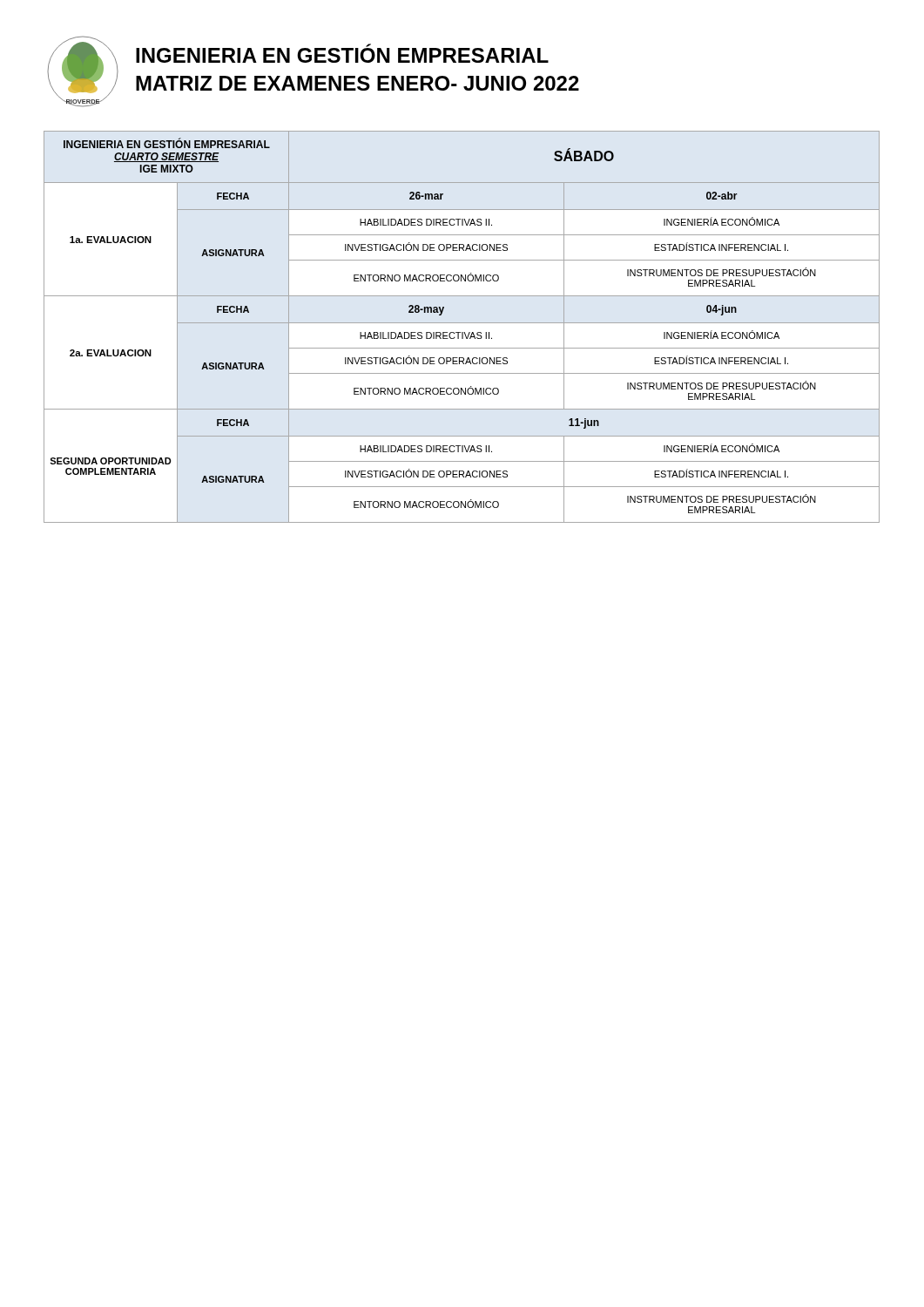
Task: Click on the logo
Action: pos(83,72)
